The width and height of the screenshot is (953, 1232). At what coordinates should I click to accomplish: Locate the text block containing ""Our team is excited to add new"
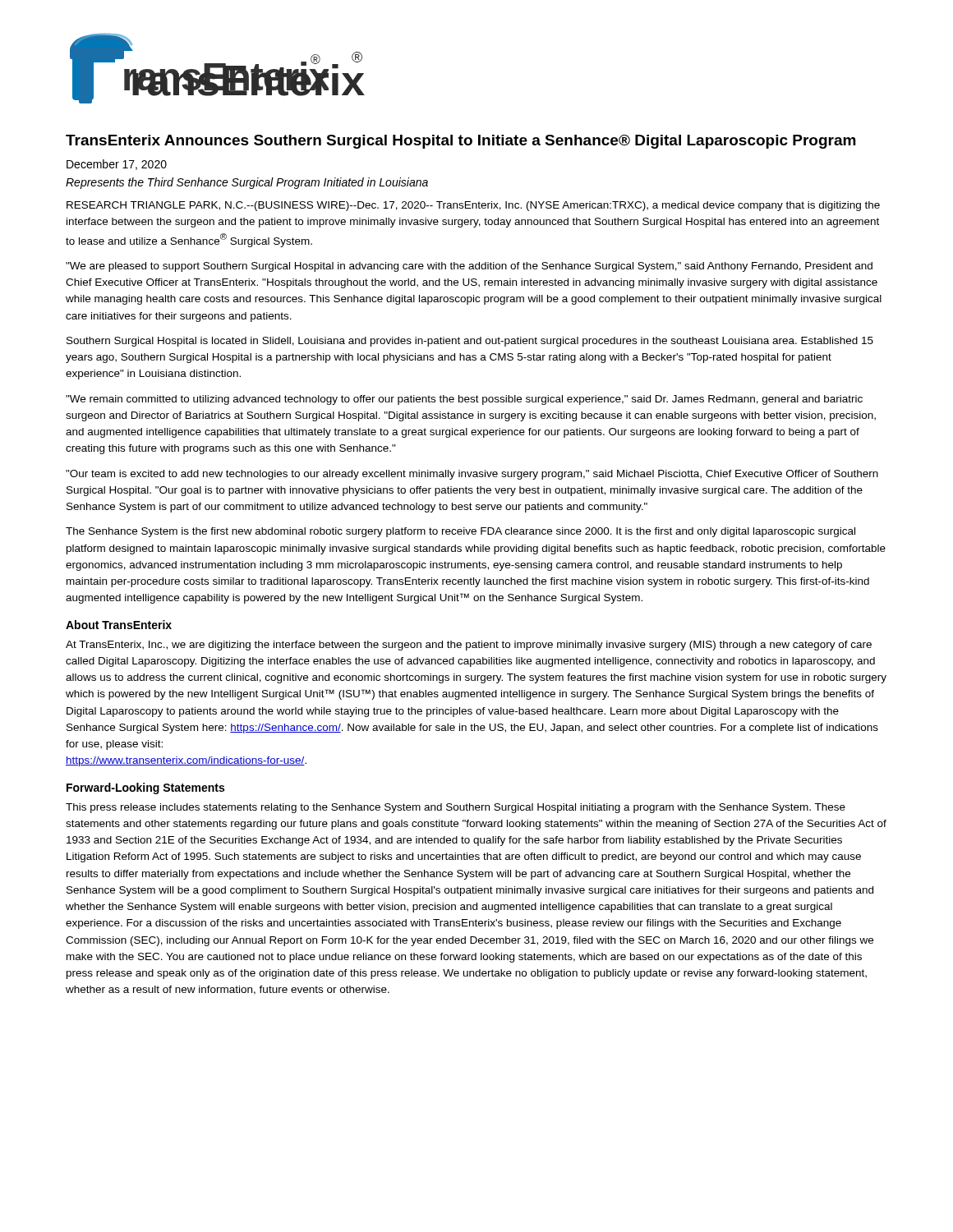pos(472,490)
